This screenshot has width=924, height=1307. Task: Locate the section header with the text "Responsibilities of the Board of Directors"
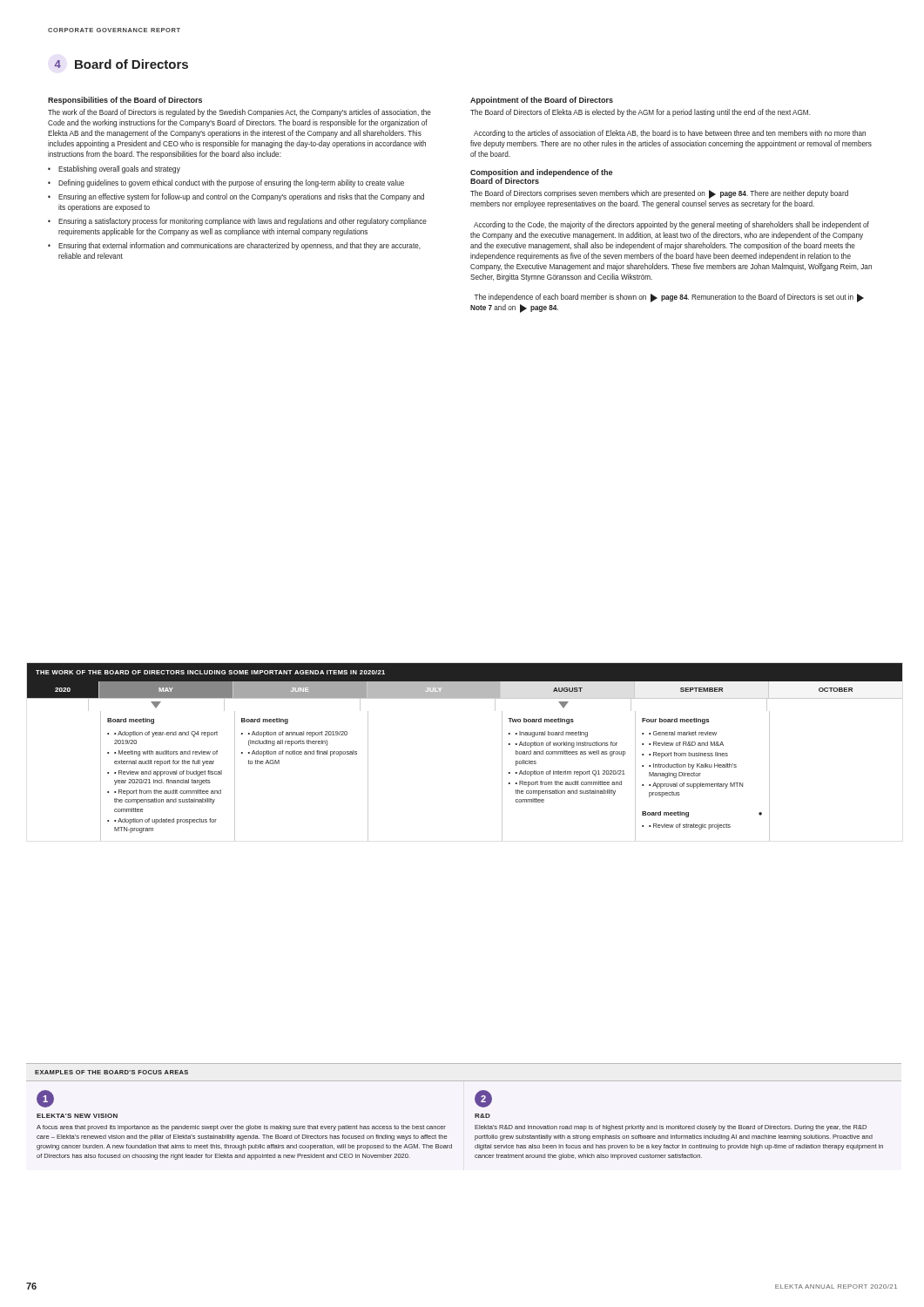(x=125, y=100)
